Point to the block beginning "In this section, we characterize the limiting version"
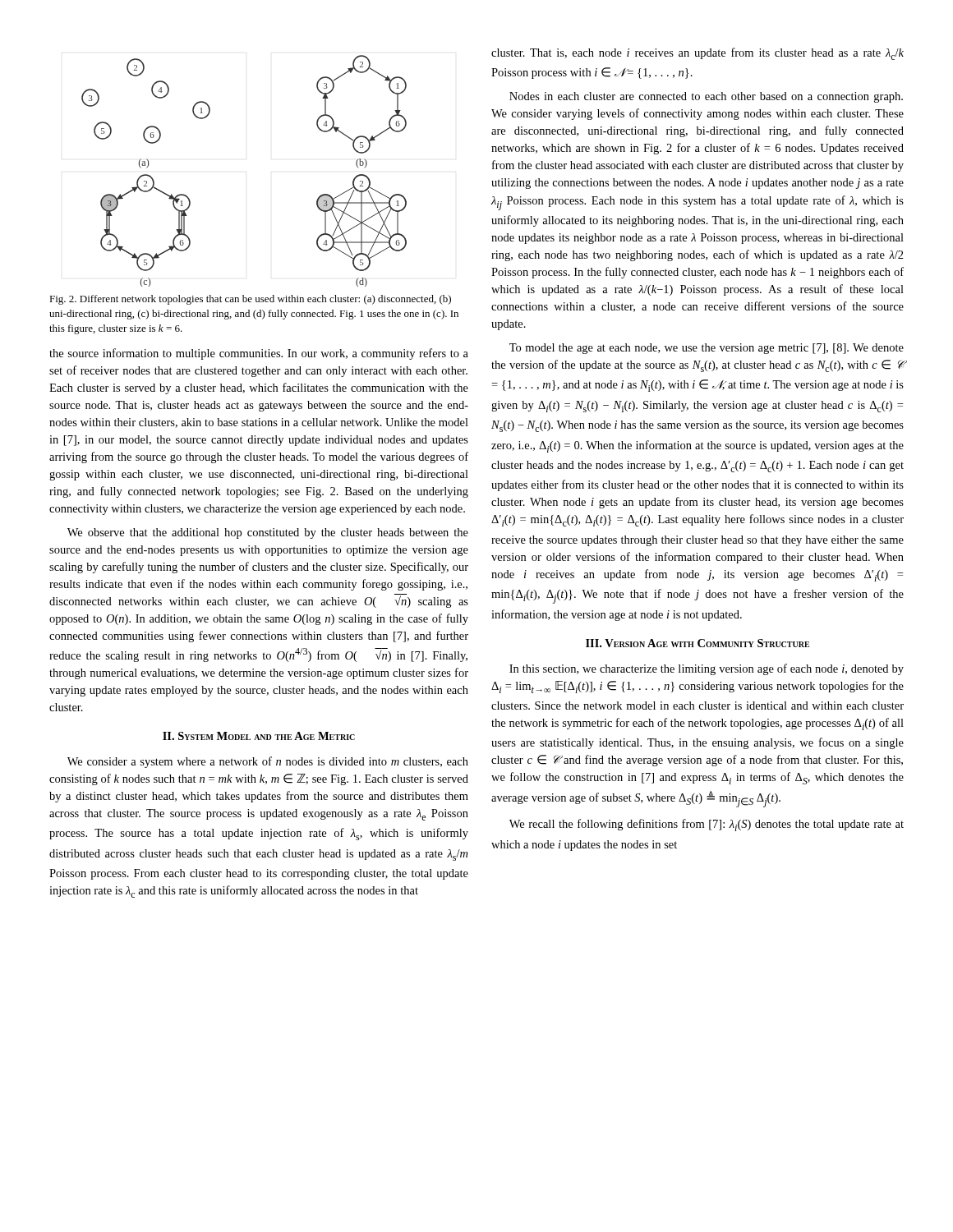The width and height of the screenshot is (953, 1232). [698, 757]
